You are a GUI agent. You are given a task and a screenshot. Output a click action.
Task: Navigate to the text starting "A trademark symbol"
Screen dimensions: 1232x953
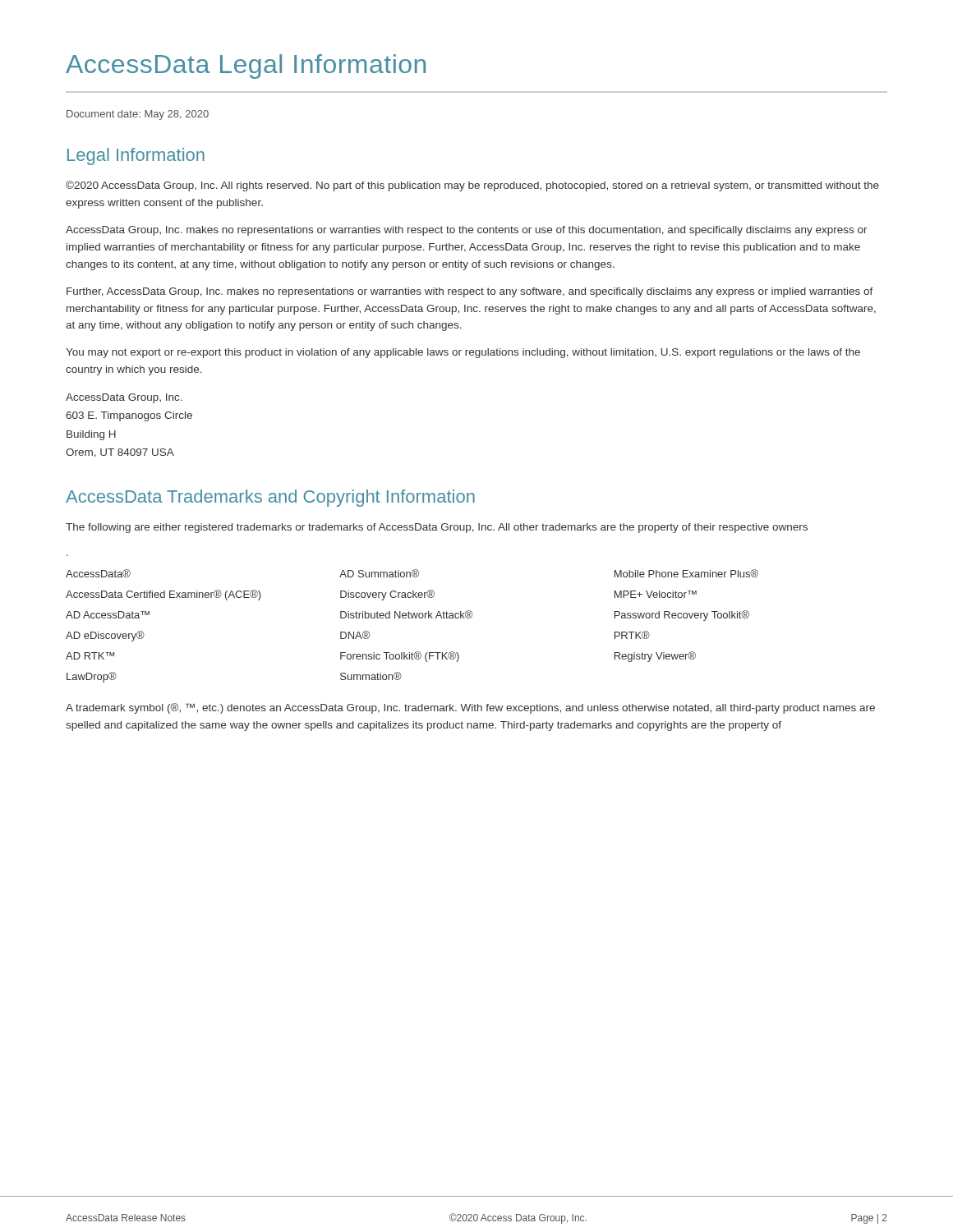point(471,716)
